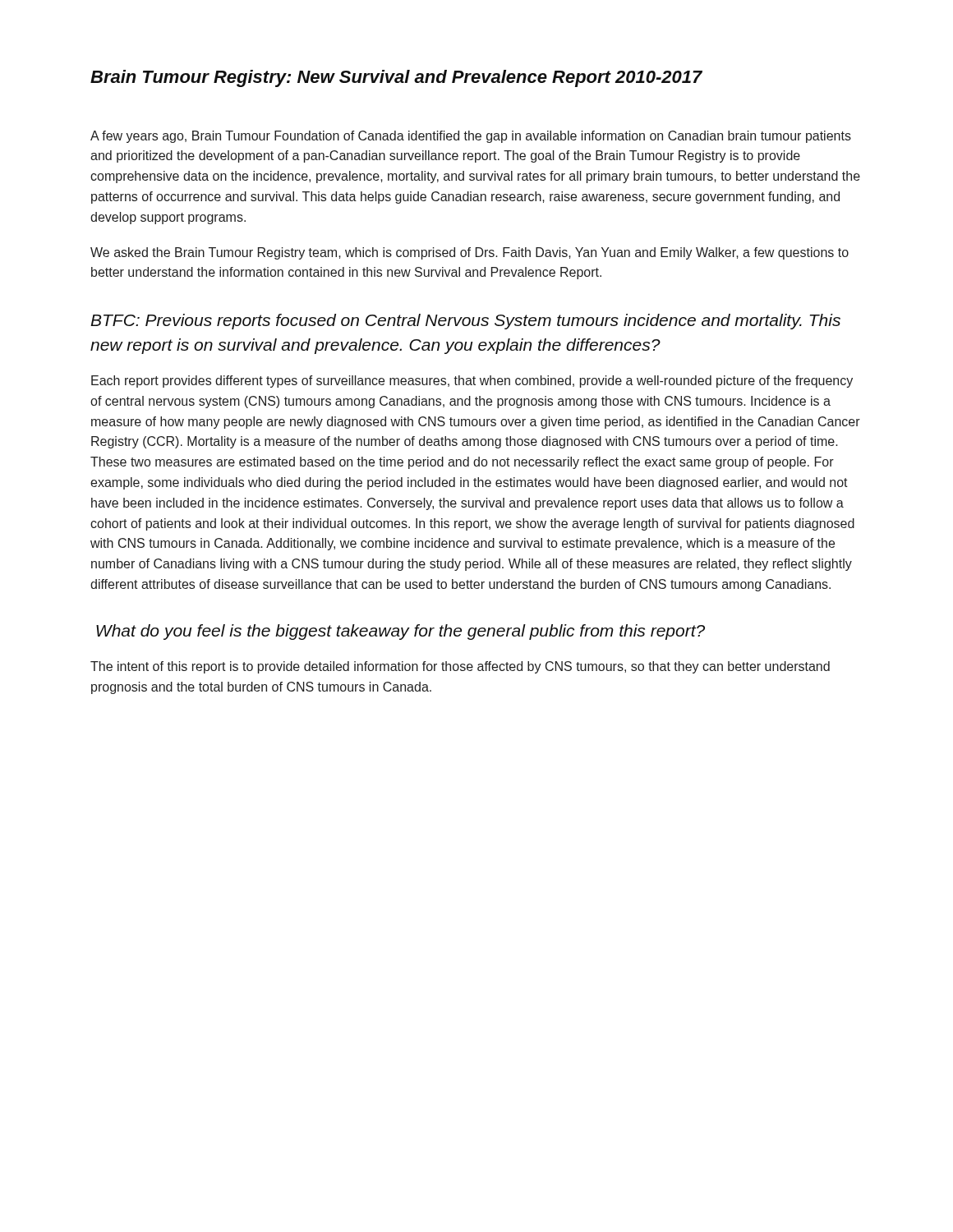This screenshot has height=1232, width=953.
Task: Find the section header on this page that starts "What do you feel is"
Action: click(x=398, y=630)
